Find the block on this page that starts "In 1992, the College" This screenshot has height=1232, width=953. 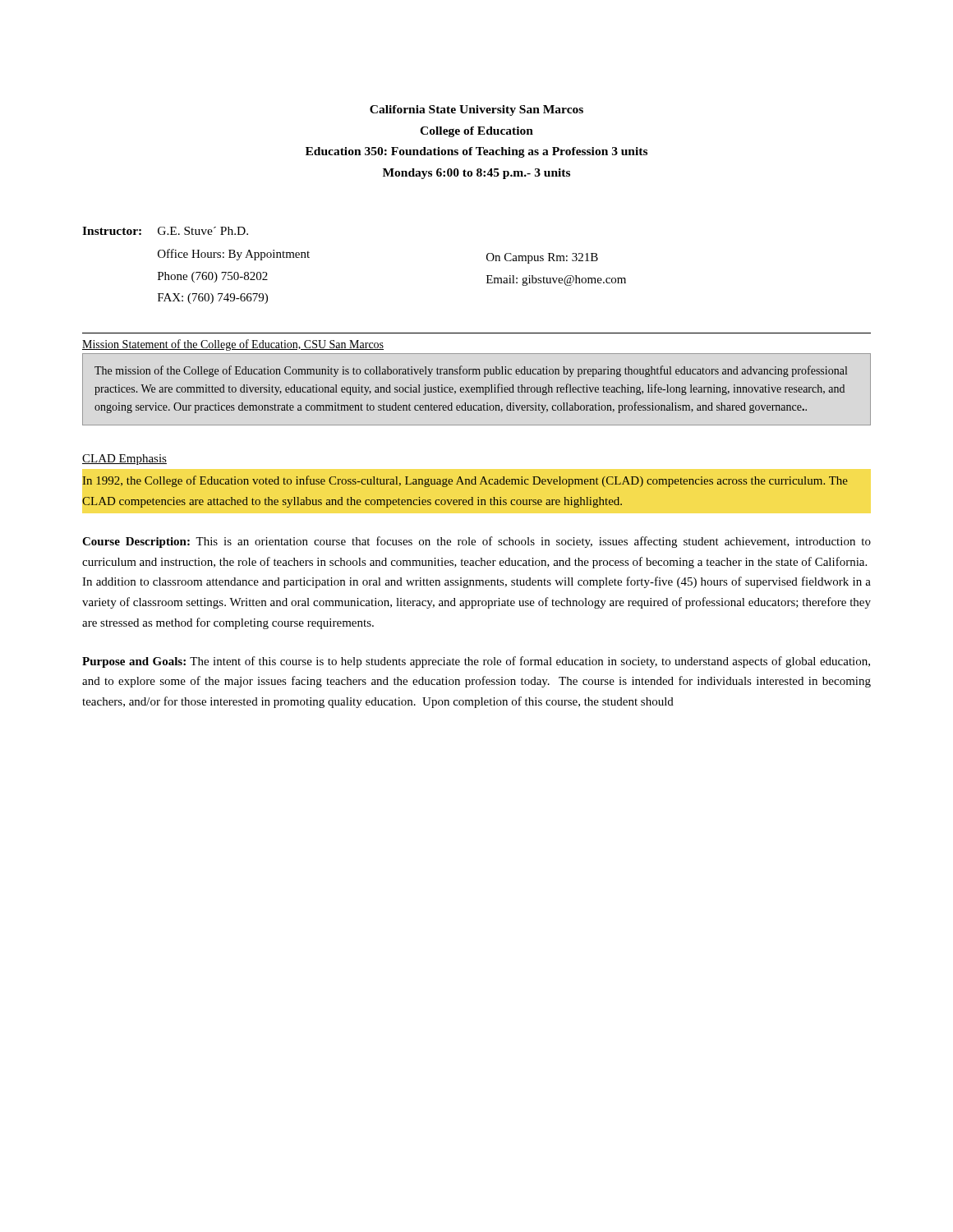point(465,491)
